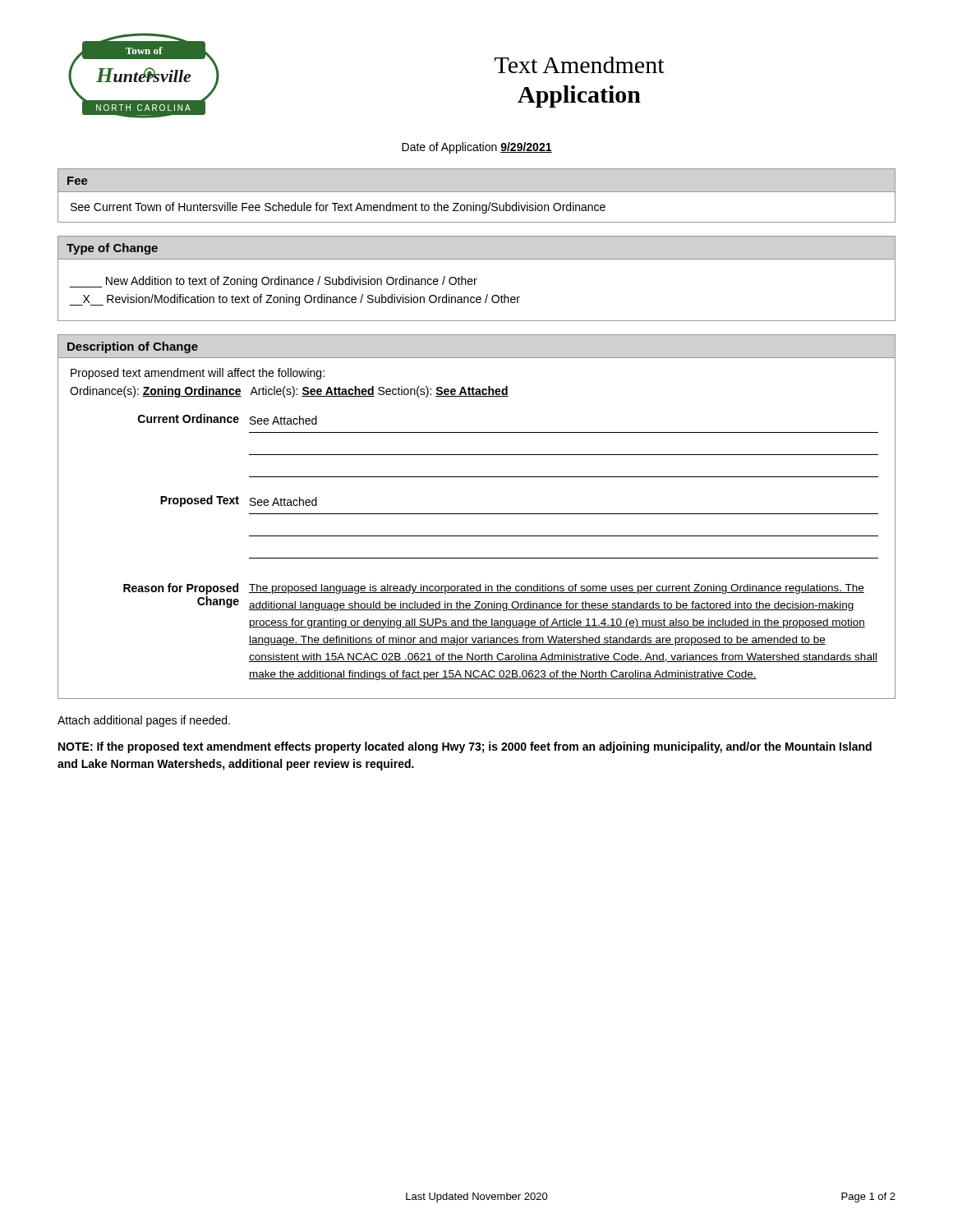Select the text with the text "Proposed text amendment will affect the following:"
Viewport: 953px width, 1232px height.
tap(198, 373)
